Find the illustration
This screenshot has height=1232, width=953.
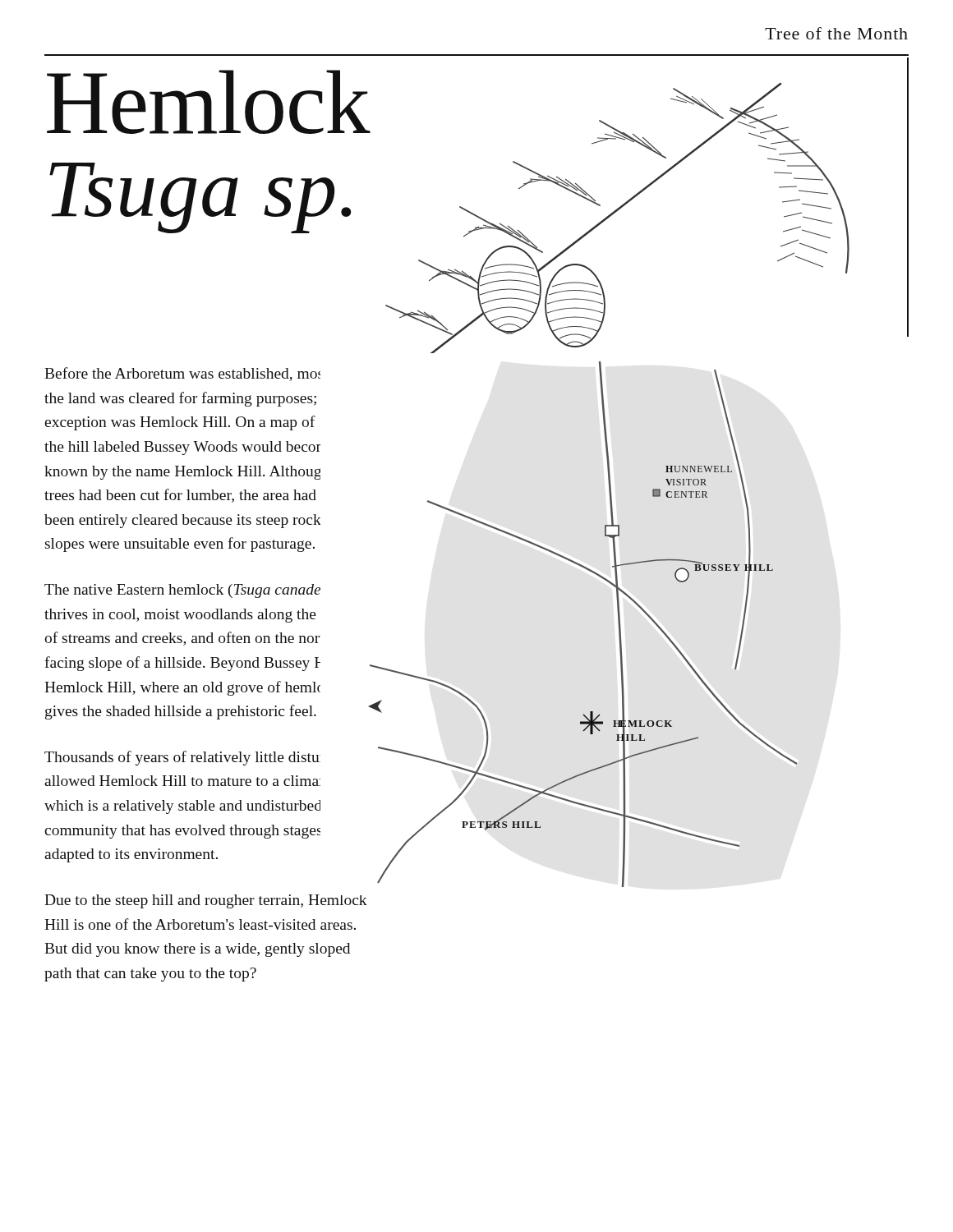[613, 211]
